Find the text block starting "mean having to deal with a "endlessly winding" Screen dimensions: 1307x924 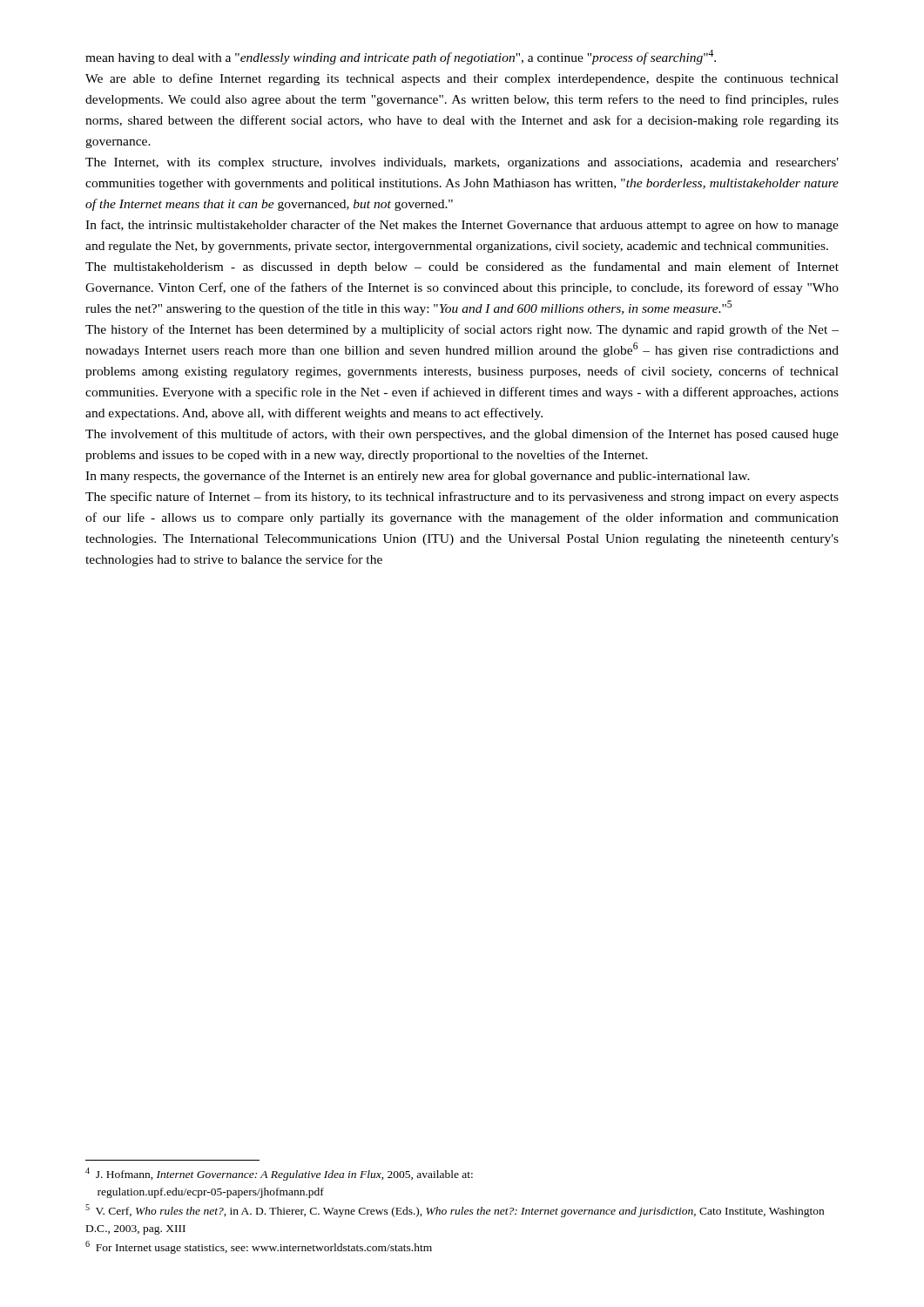click(x=462, y=58)
